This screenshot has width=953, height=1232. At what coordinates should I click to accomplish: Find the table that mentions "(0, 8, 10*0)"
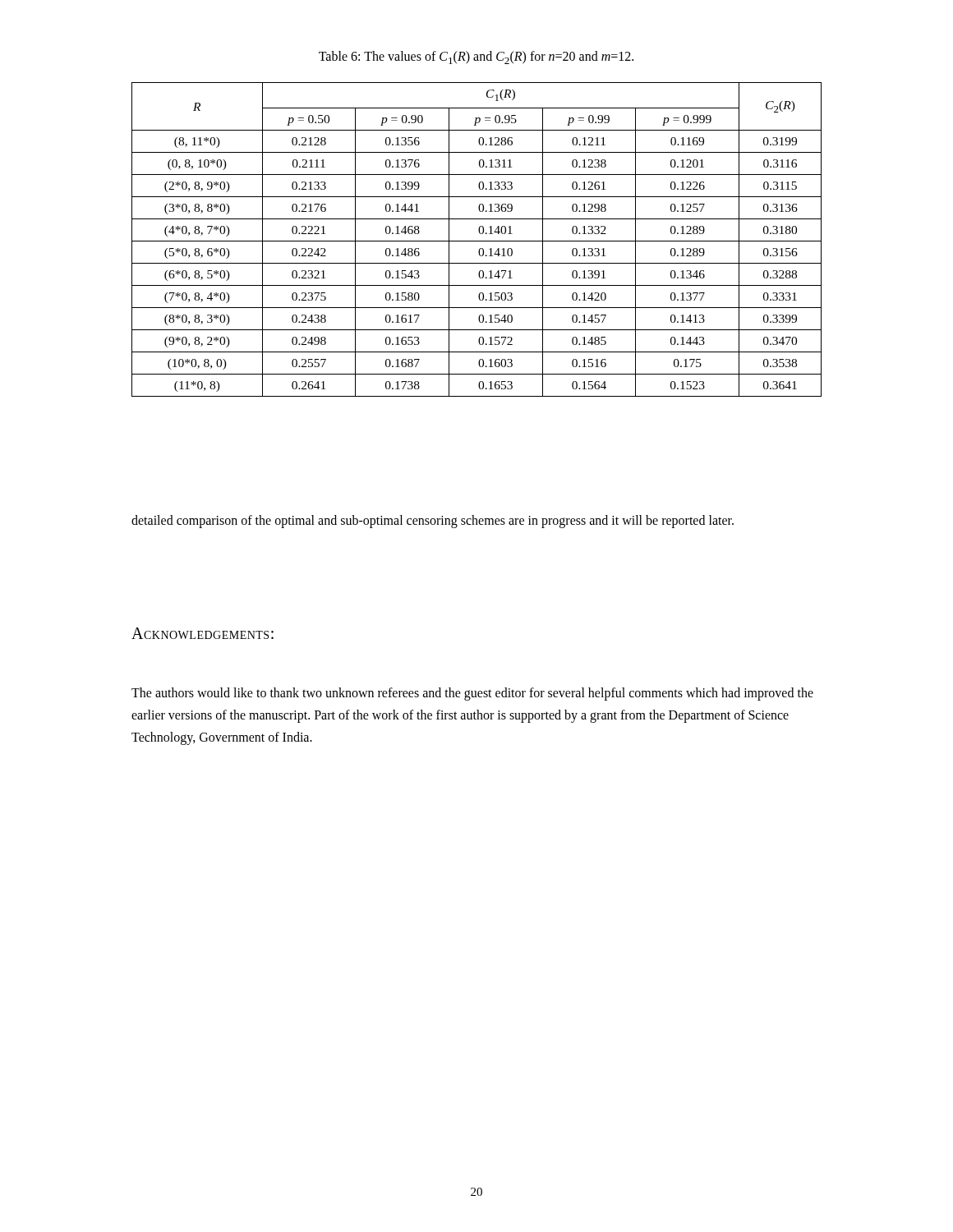(476, 240)
